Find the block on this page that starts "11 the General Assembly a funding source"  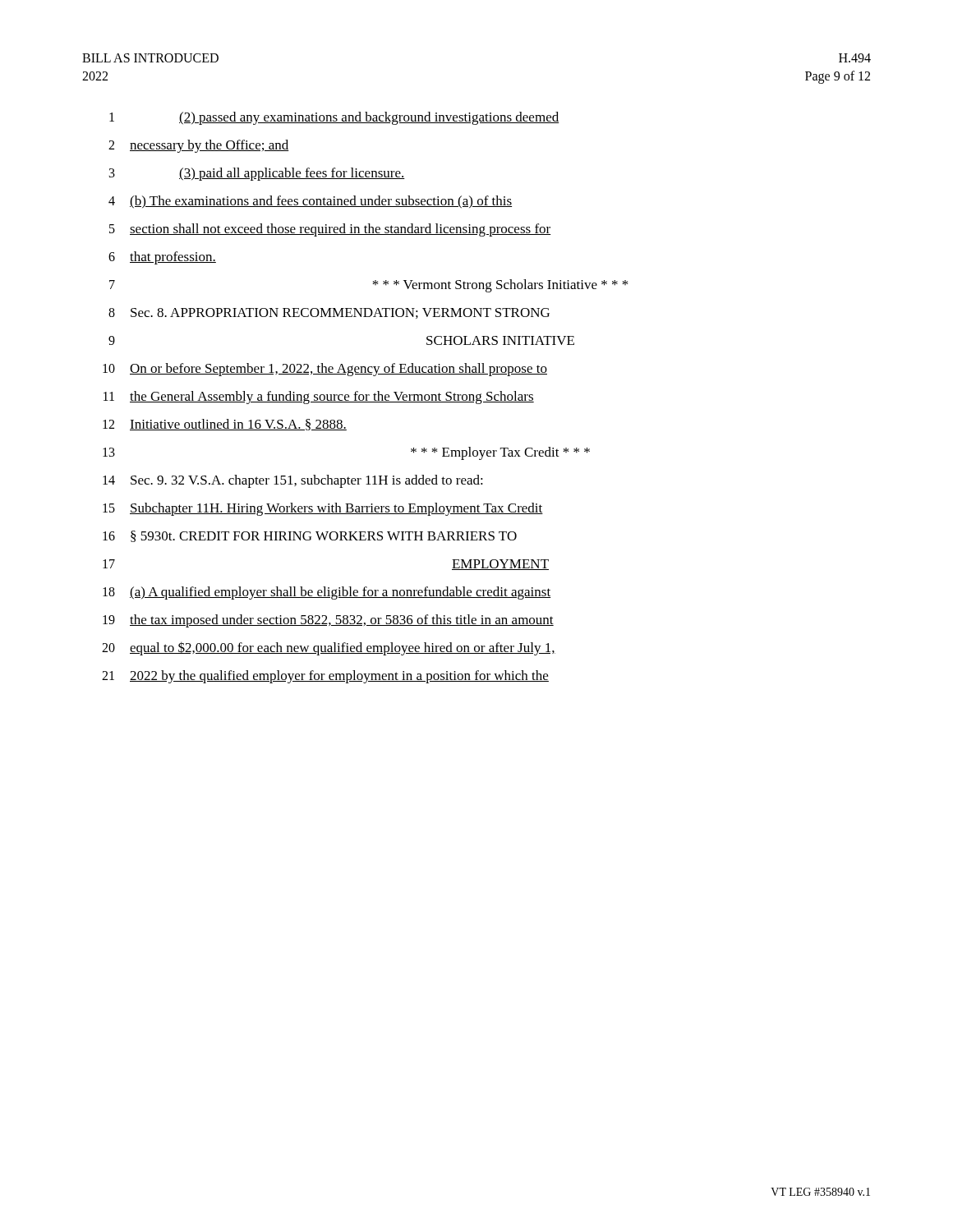pyautogui.click(x=476, y=397)
